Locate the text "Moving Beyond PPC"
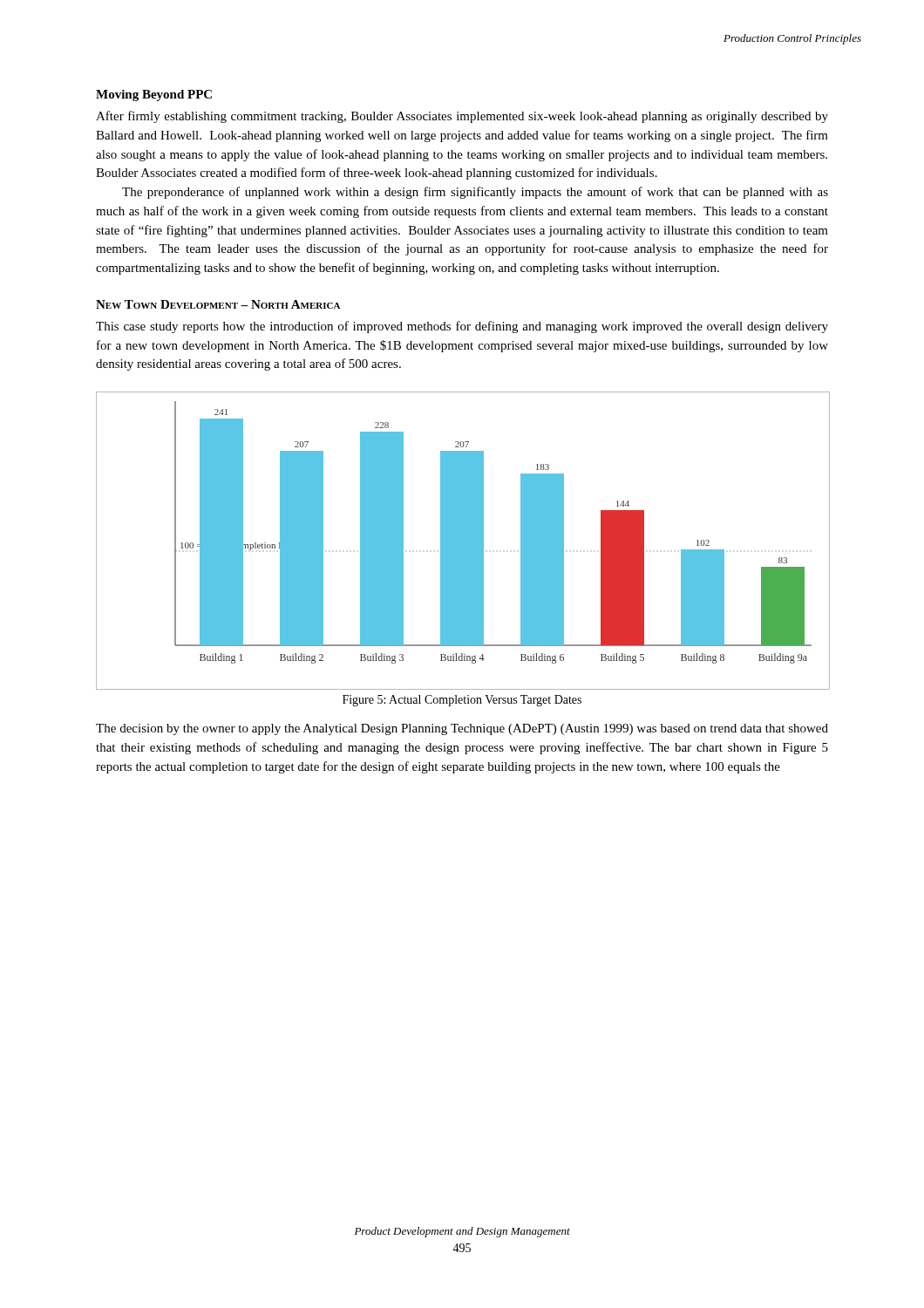The image size is (924, 1308). 154,94
